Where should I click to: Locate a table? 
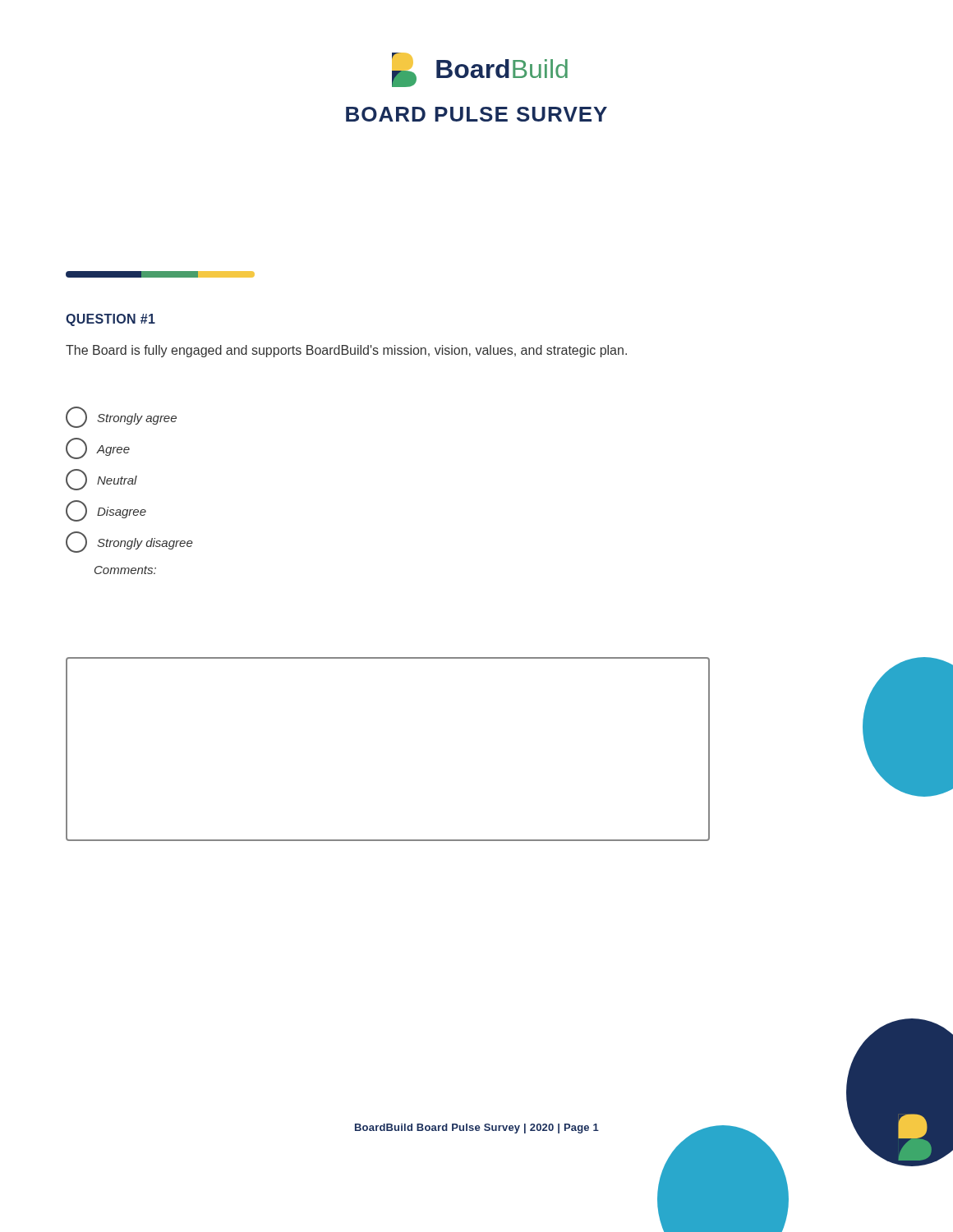point(388,749)
